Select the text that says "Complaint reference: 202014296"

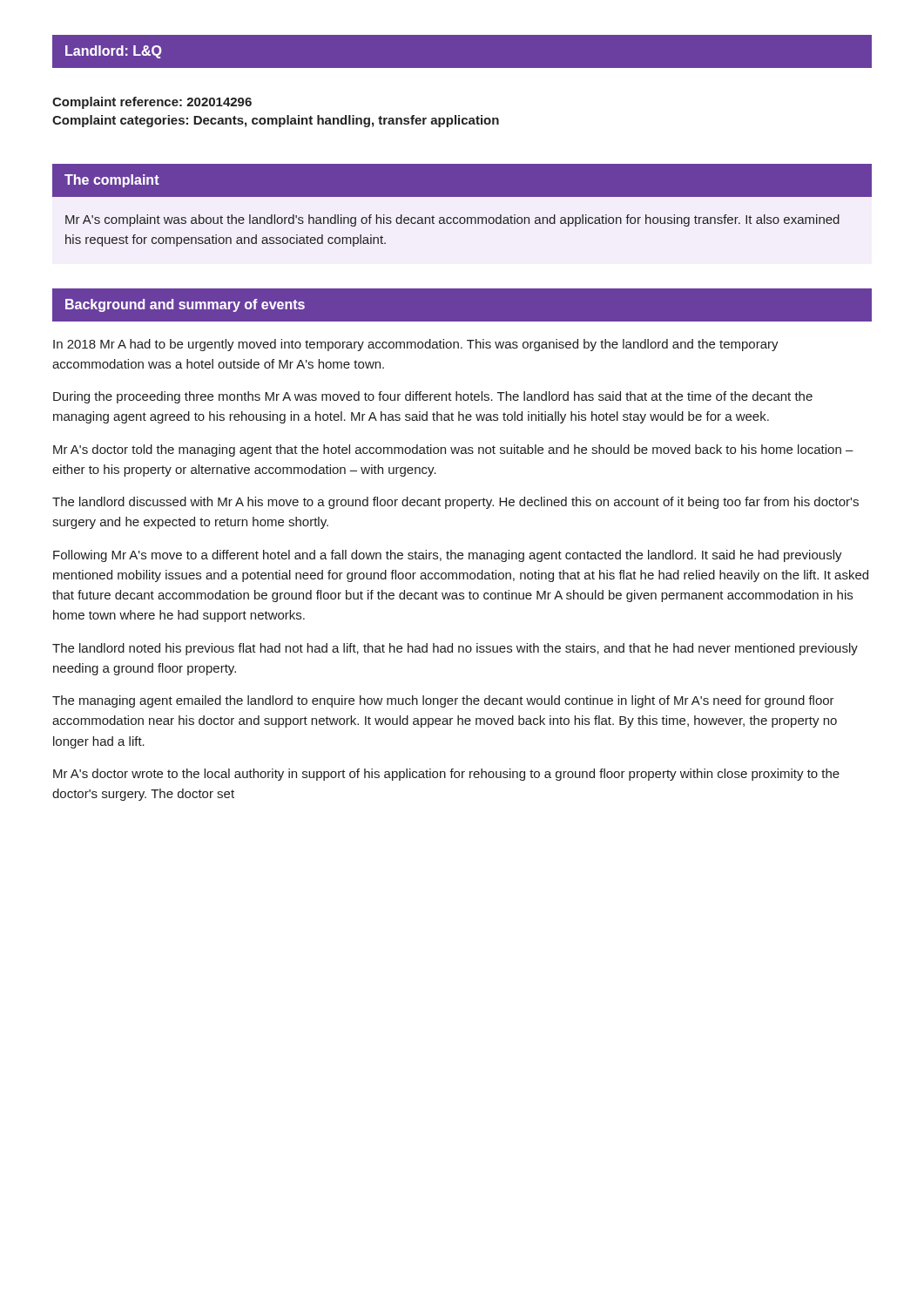(152, 101)
